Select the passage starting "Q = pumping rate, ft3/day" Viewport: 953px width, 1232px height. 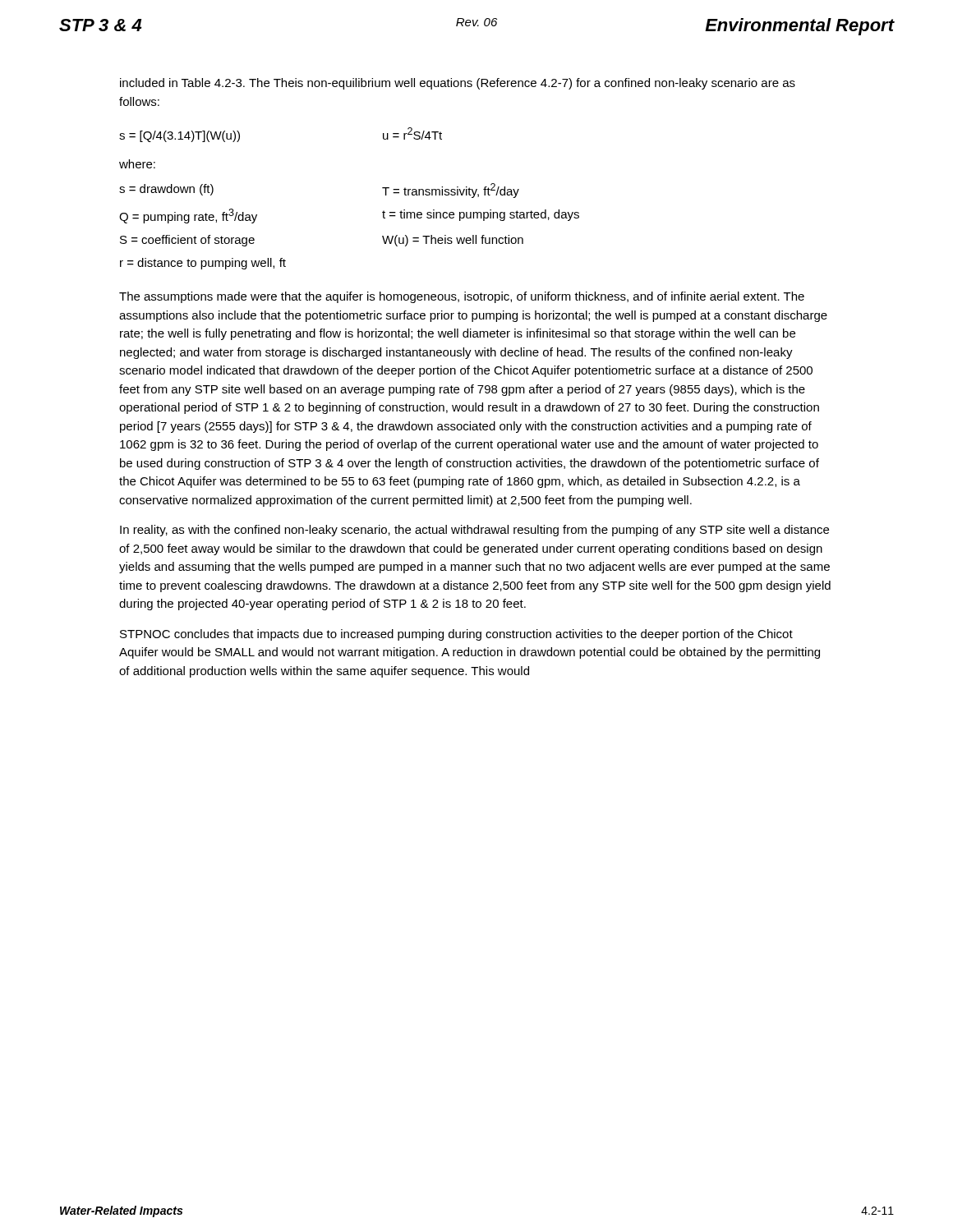point(188,215)
